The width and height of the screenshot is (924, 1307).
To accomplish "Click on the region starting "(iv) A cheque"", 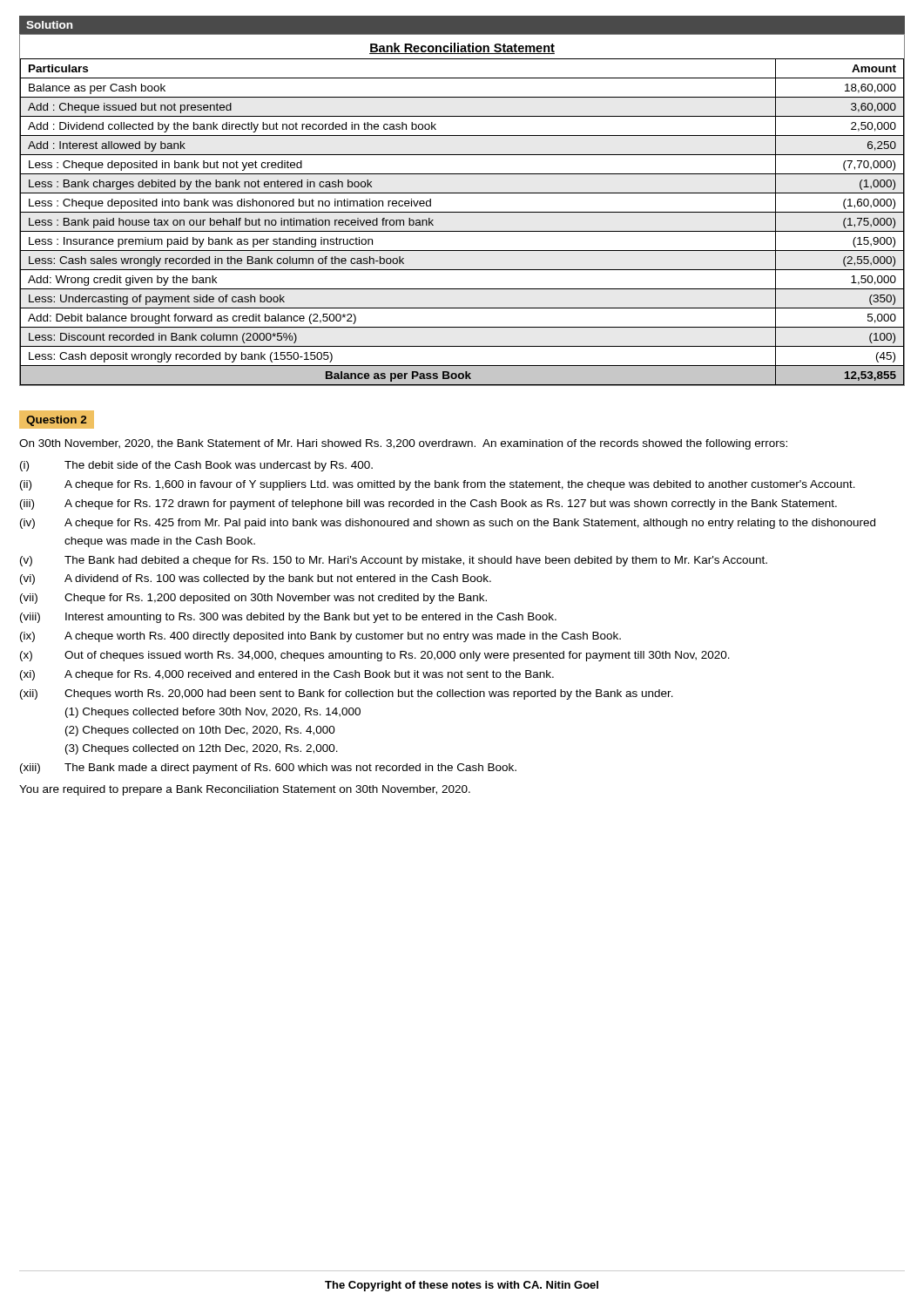I will coord(462,532).
